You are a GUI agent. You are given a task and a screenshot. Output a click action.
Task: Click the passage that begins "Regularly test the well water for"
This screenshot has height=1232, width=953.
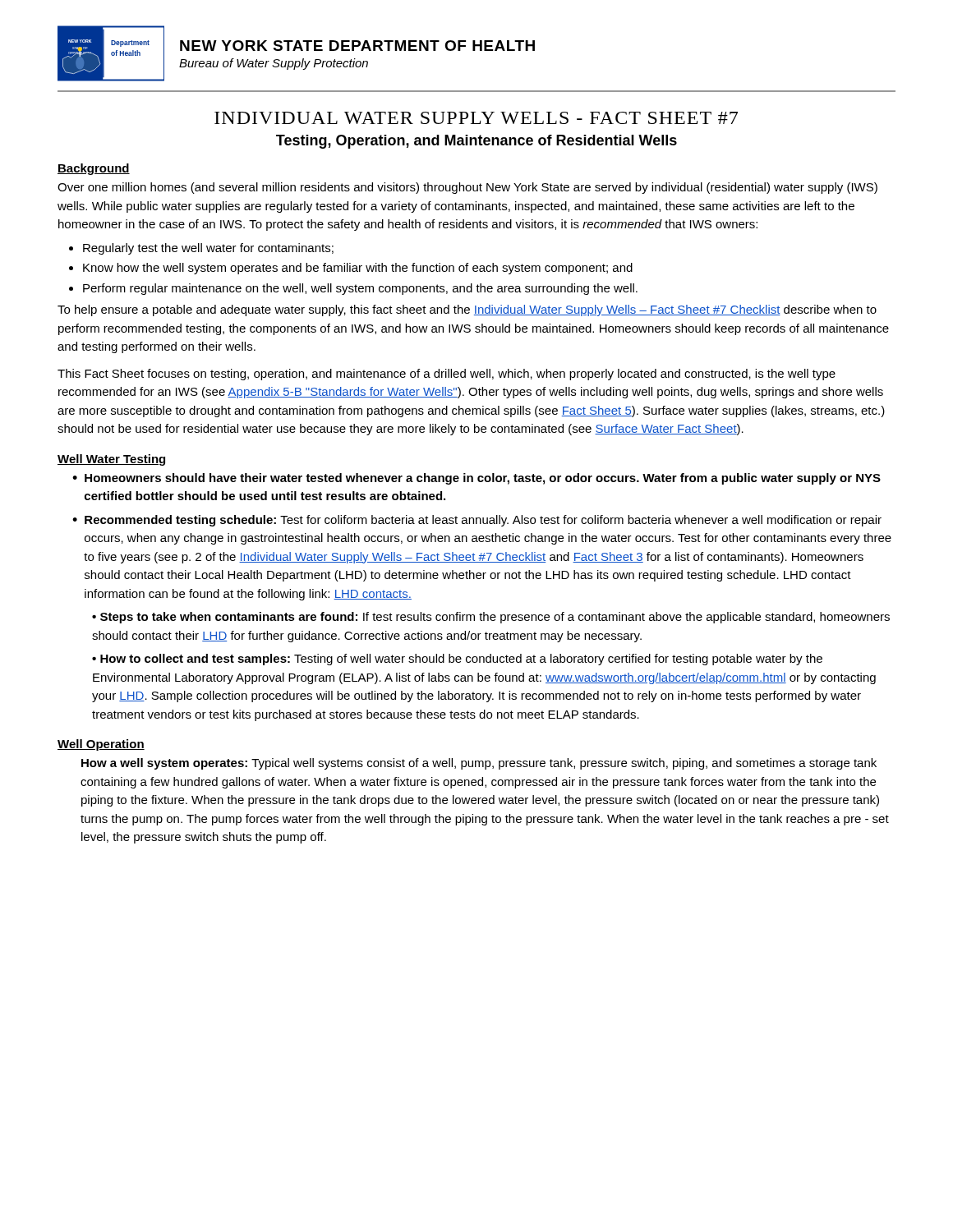208,247
